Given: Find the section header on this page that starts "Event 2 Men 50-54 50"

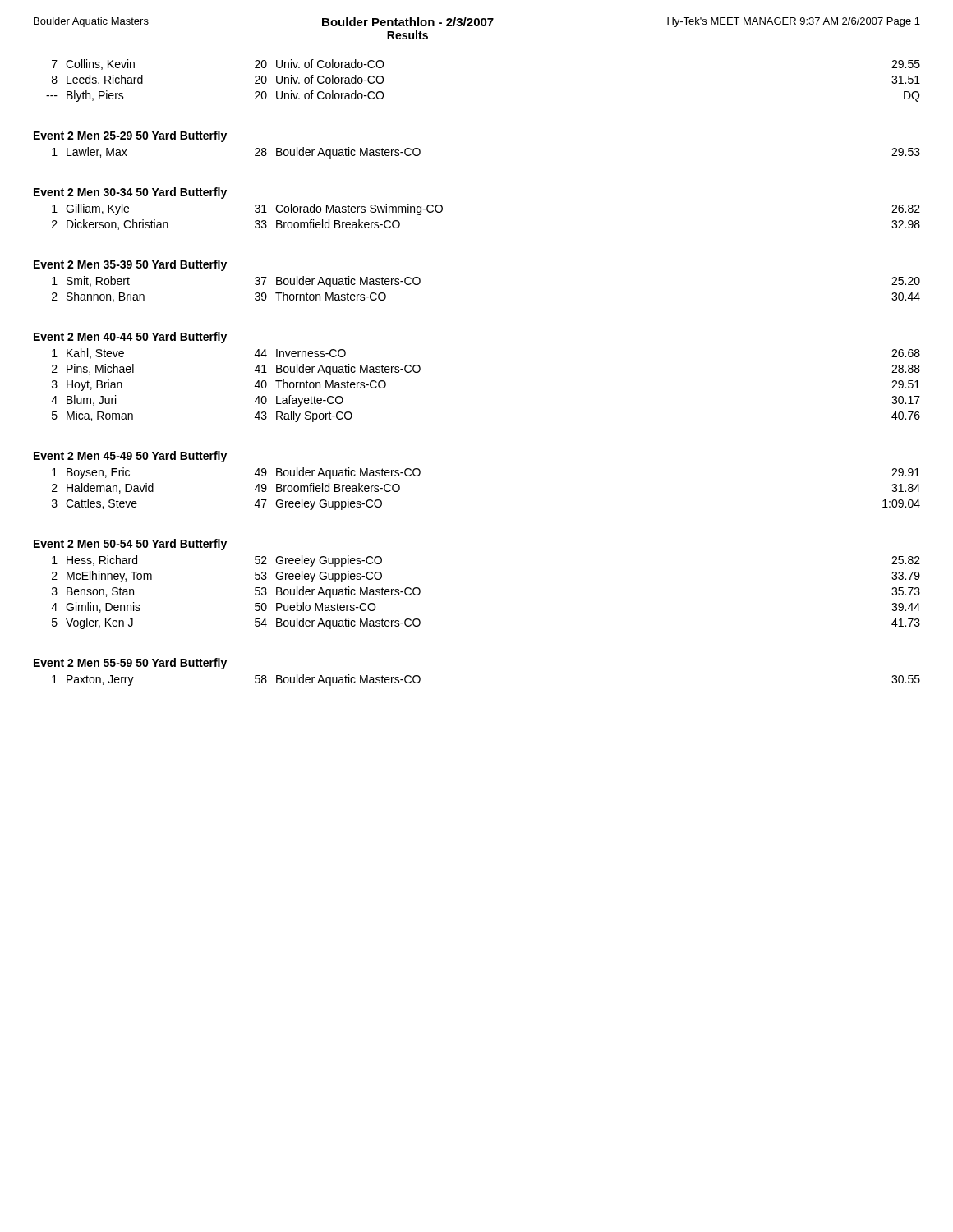Looking at the screenshot, I should tap(130, 544).
